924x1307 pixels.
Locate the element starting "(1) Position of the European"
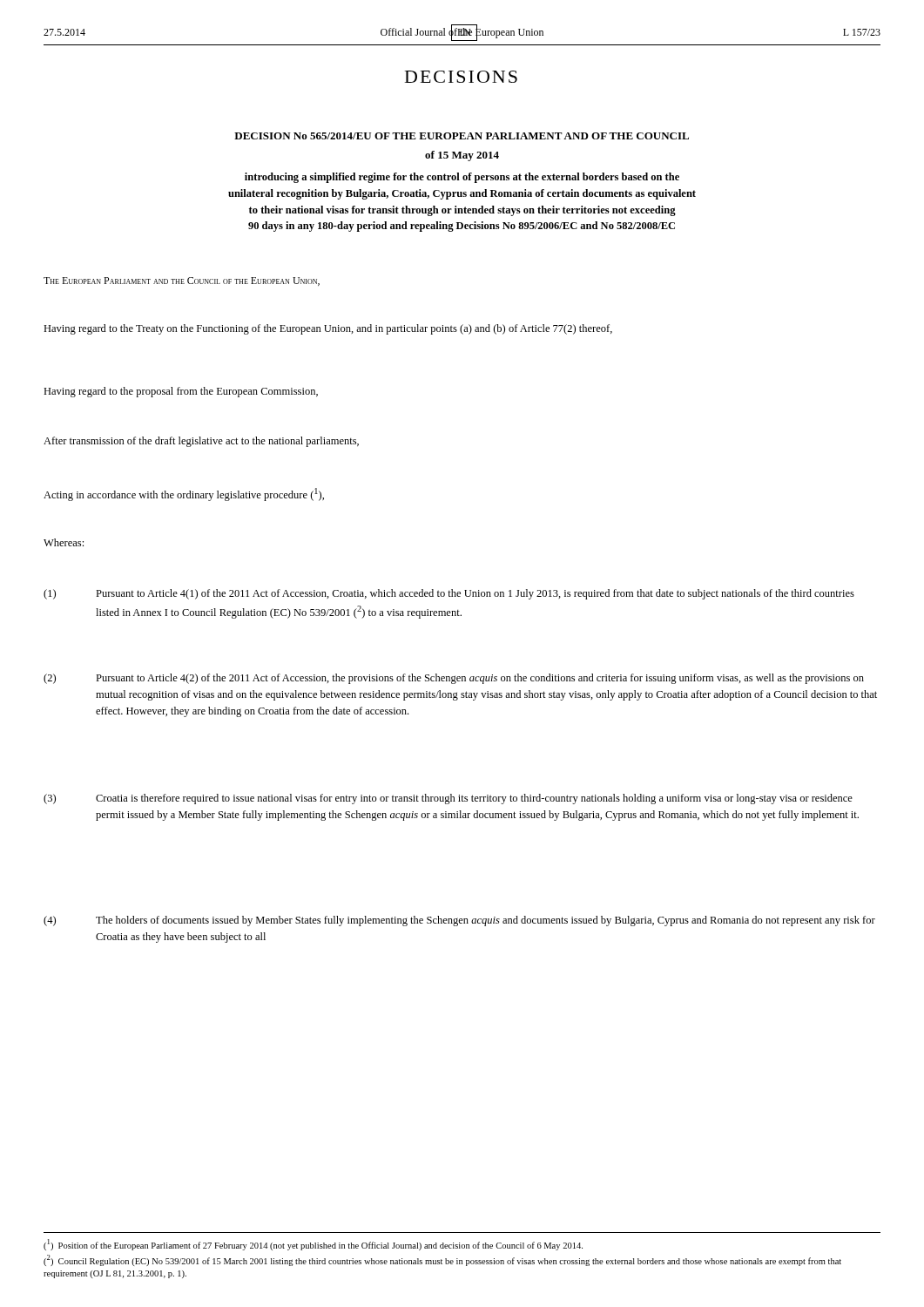coord(462,1259)
